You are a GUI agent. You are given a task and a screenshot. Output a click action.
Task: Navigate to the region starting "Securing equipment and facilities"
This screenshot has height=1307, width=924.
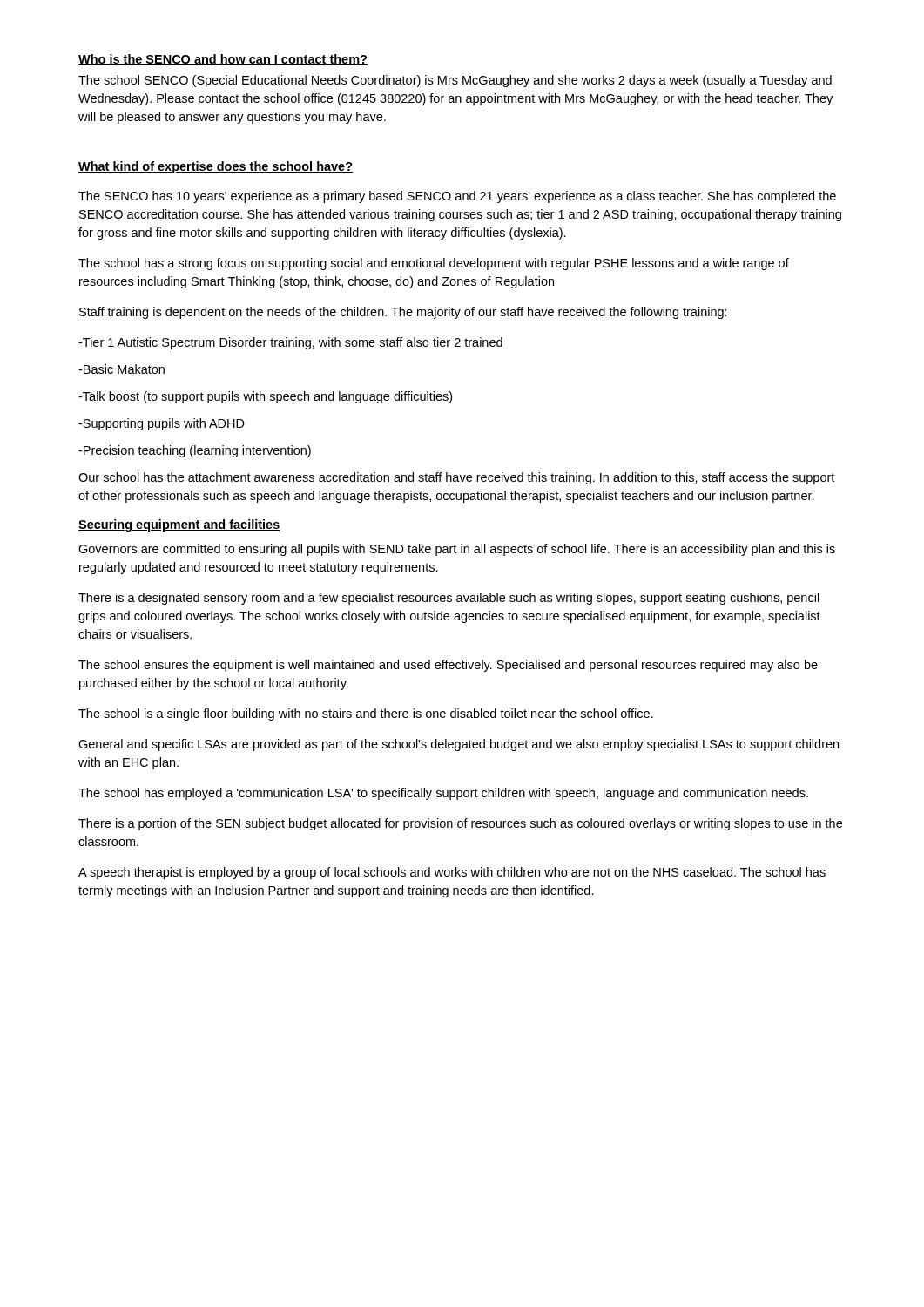coord(179,525)
